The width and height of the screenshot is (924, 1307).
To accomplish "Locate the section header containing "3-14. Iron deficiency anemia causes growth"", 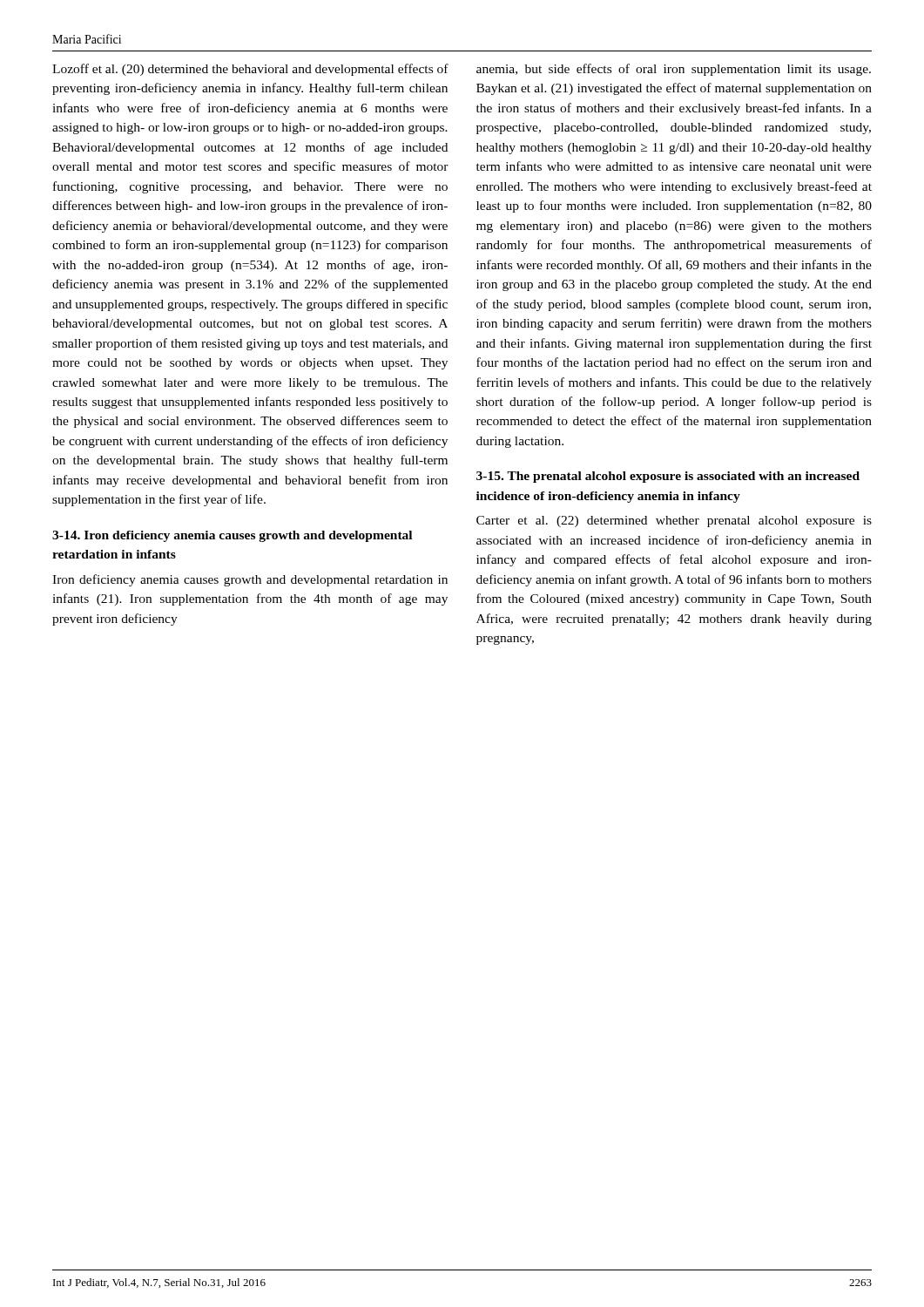I will 232,544.
